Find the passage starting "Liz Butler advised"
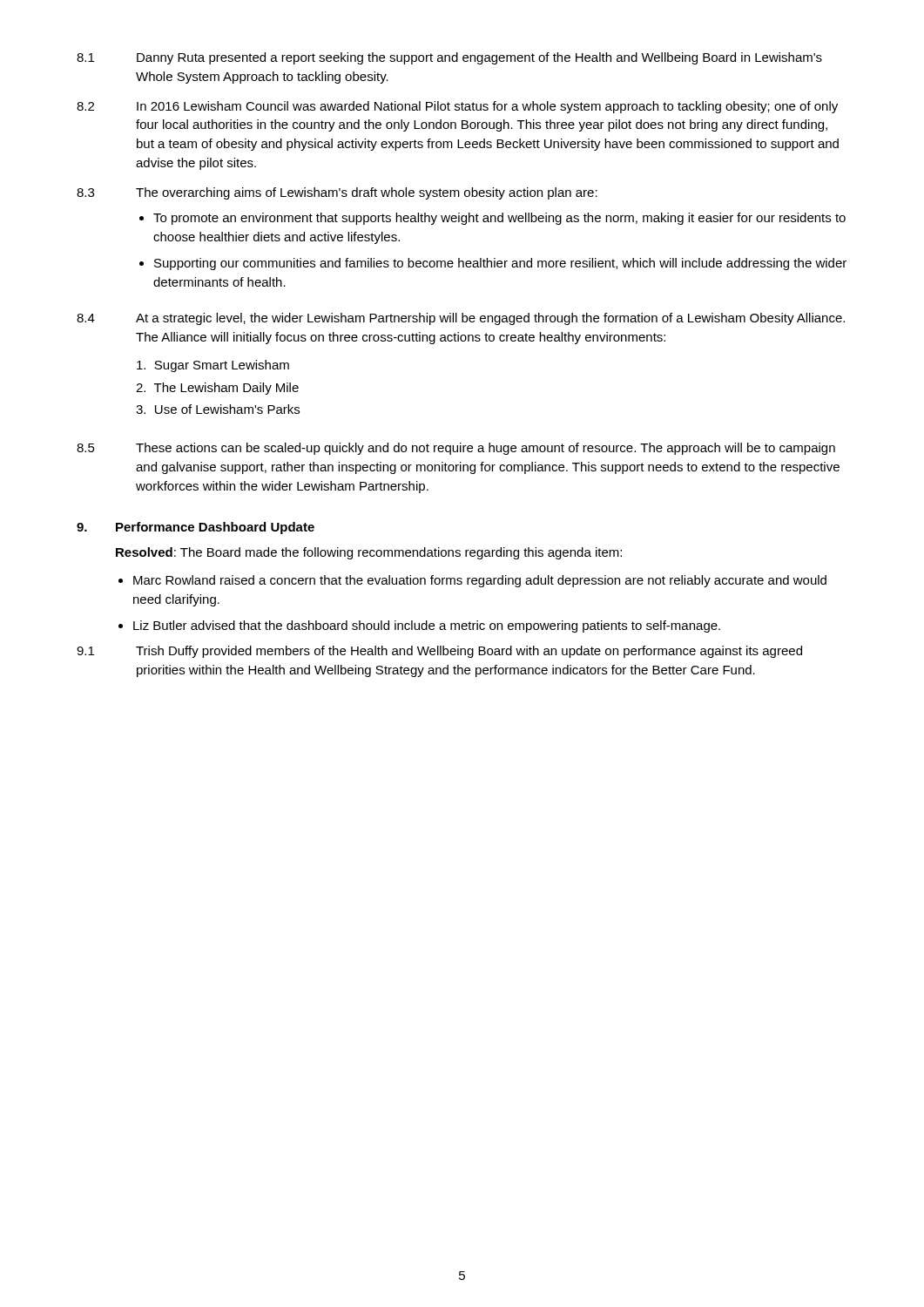This screenshot has width=924, height=1307. click(490, 625)
